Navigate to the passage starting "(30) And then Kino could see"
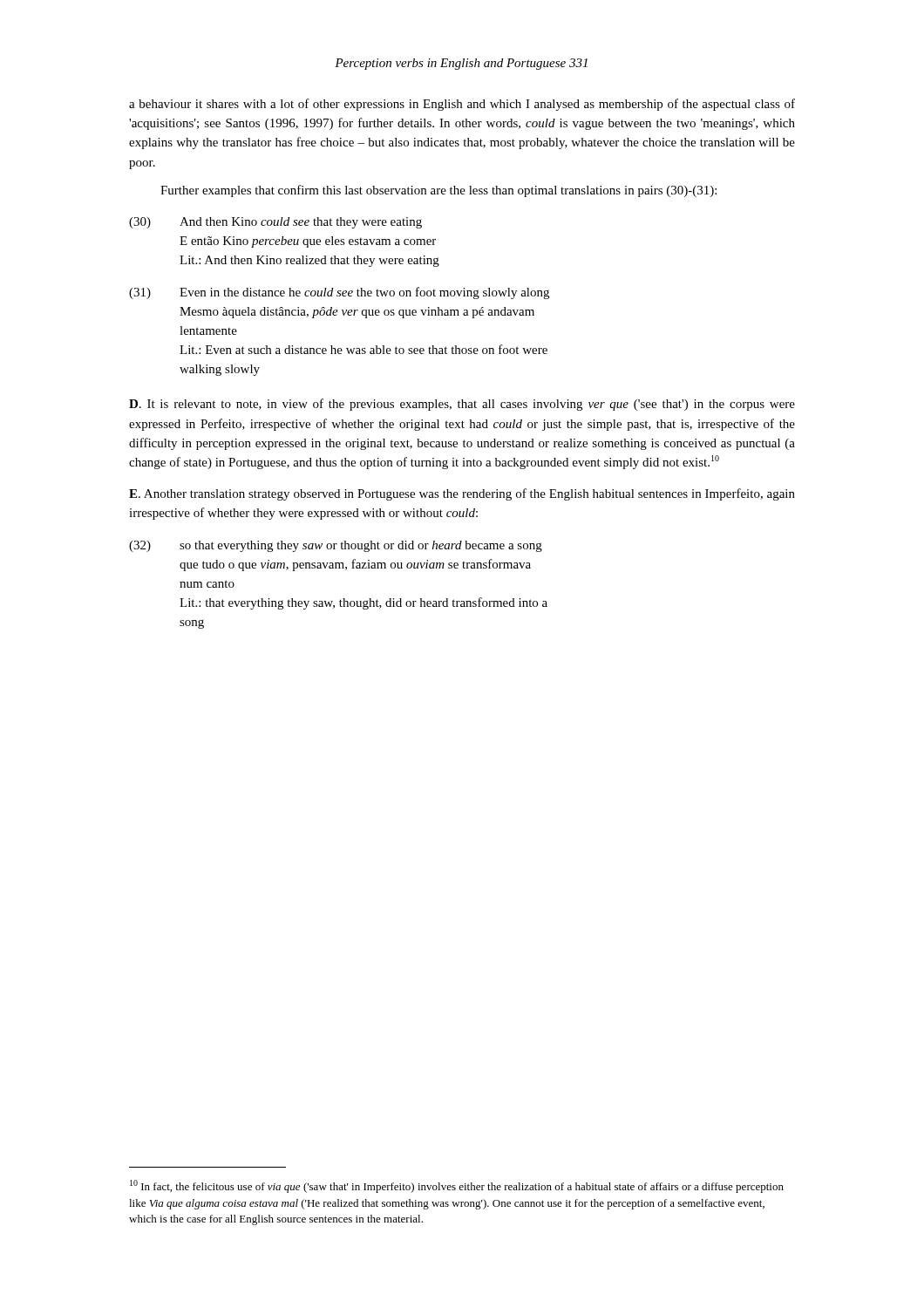Screen dimensions: 1308x924 [275, 223]
